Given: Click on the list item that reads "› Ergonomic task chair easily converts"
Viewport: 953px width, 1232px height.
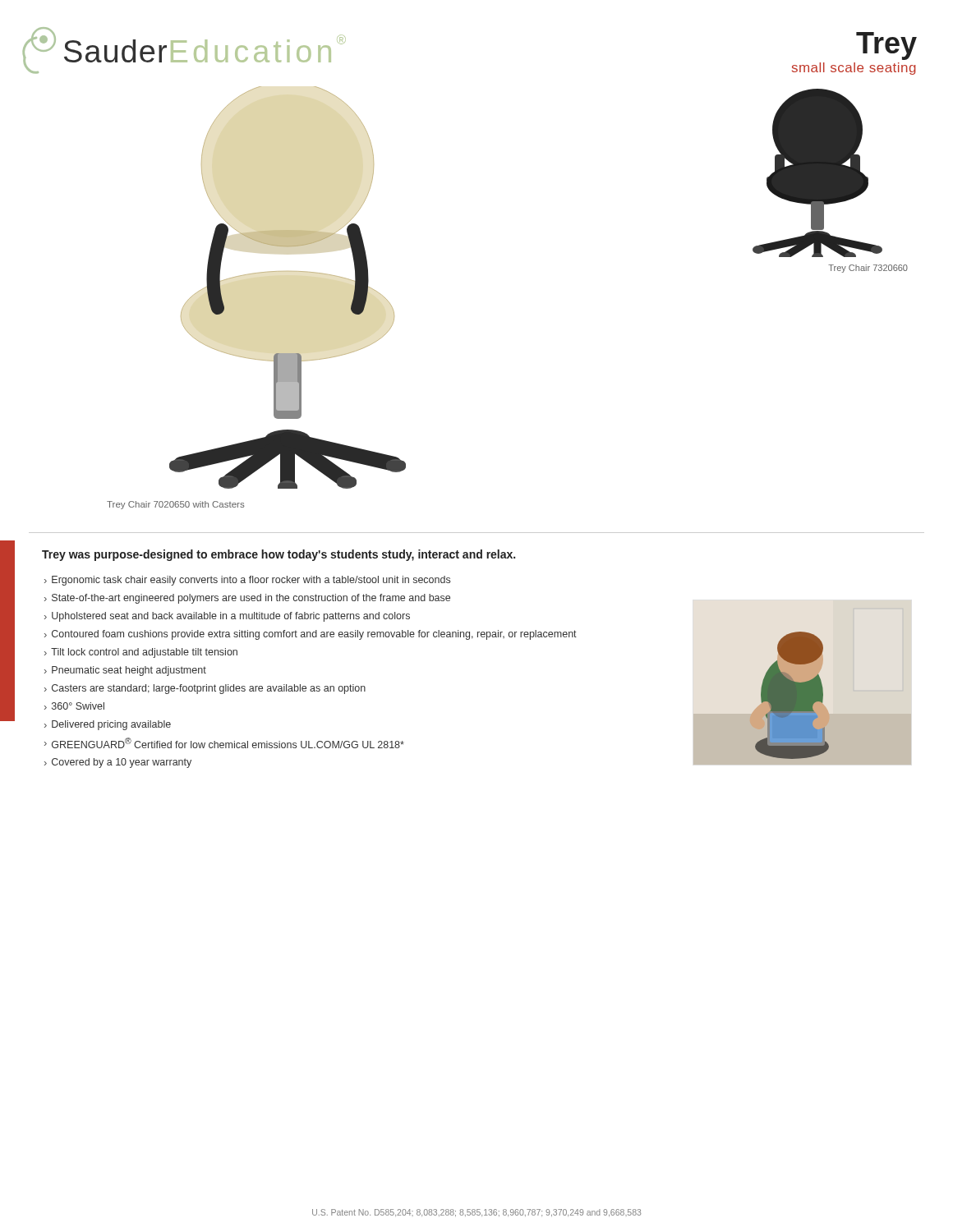Looking at the screenshot, I should pos(247,580).
